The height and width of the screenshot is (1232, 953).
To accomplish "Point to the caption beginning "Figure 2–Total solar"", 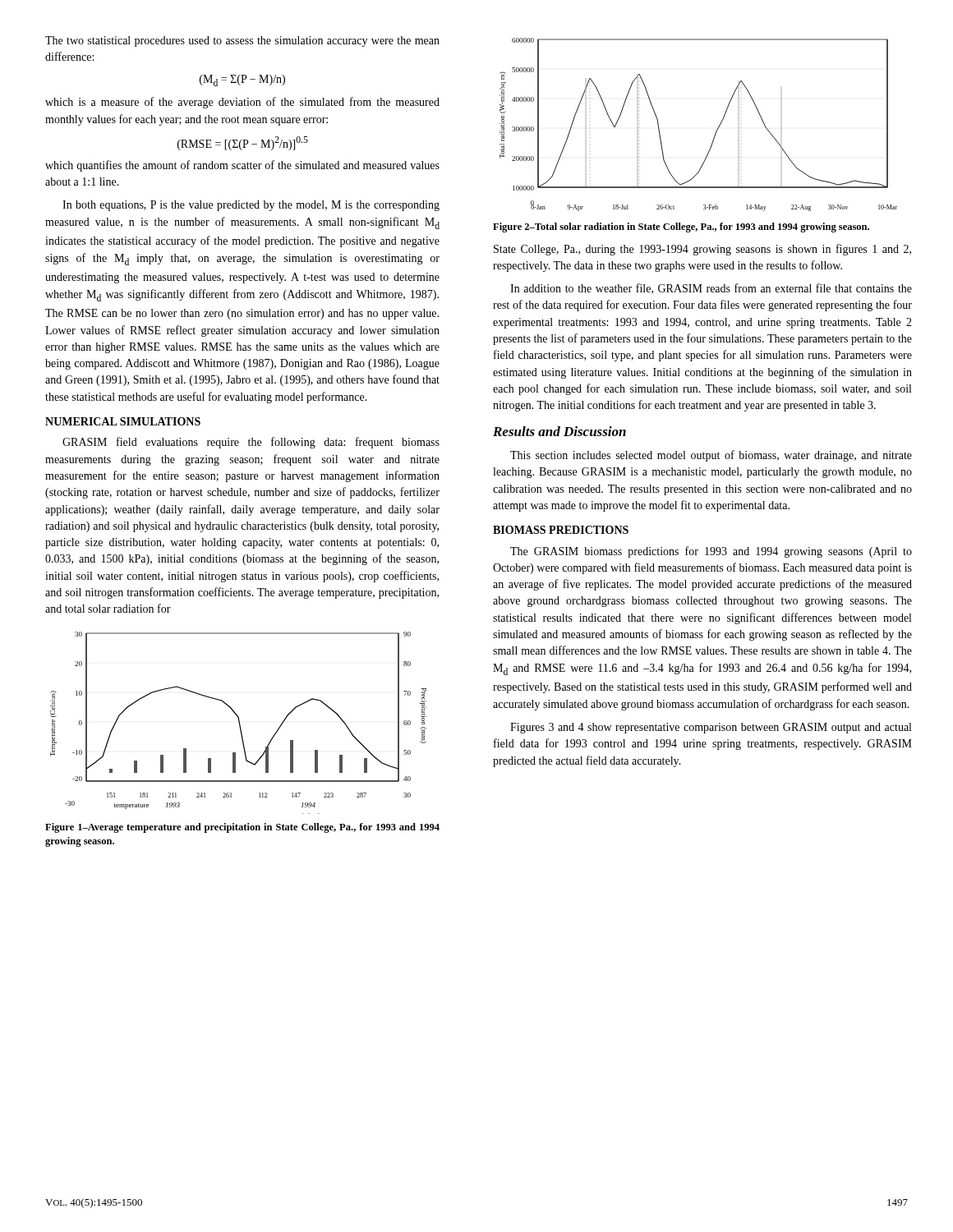I will click(x=702, y=227).
